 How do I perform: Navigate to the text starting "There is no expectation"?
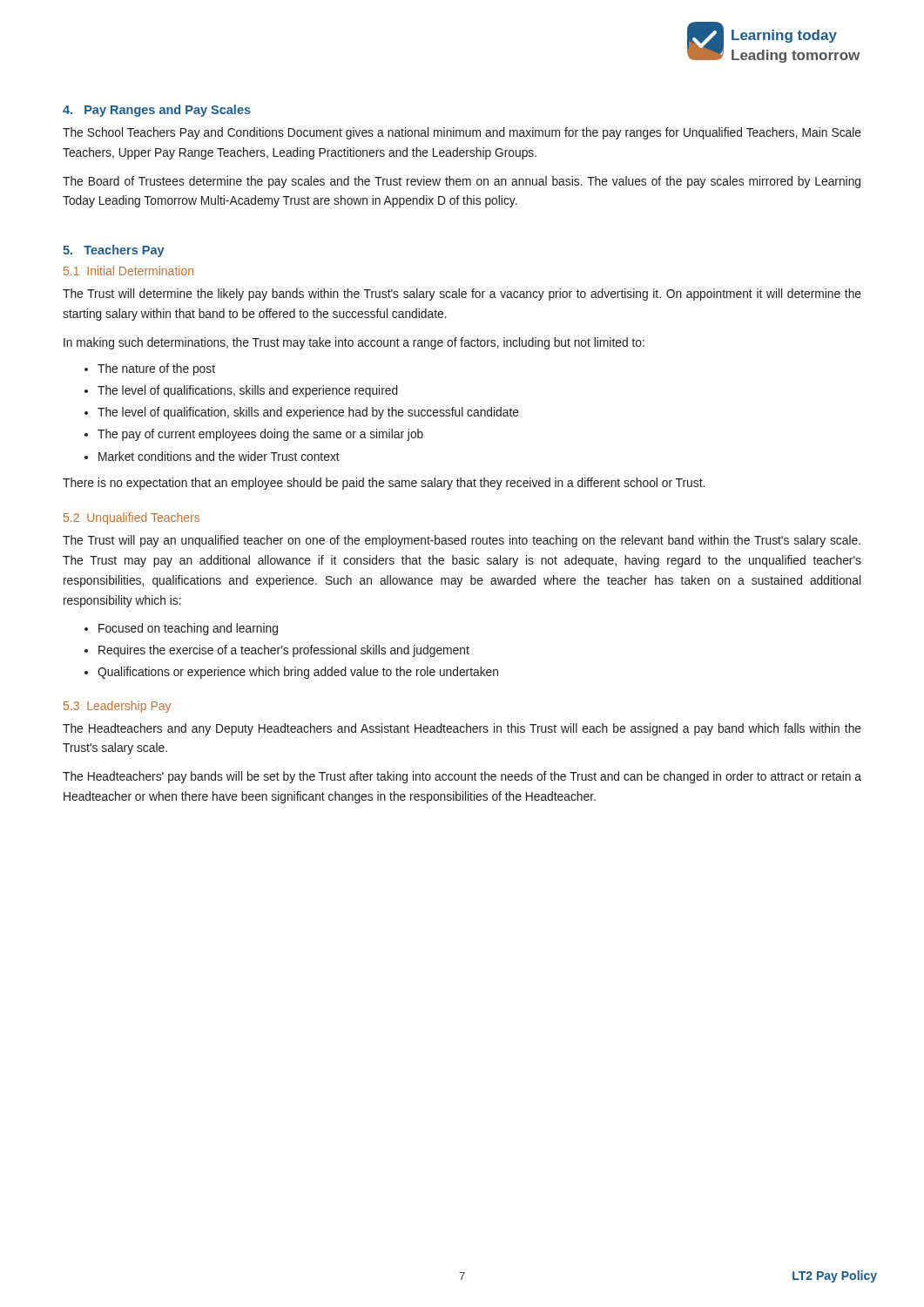pos(384,483)
